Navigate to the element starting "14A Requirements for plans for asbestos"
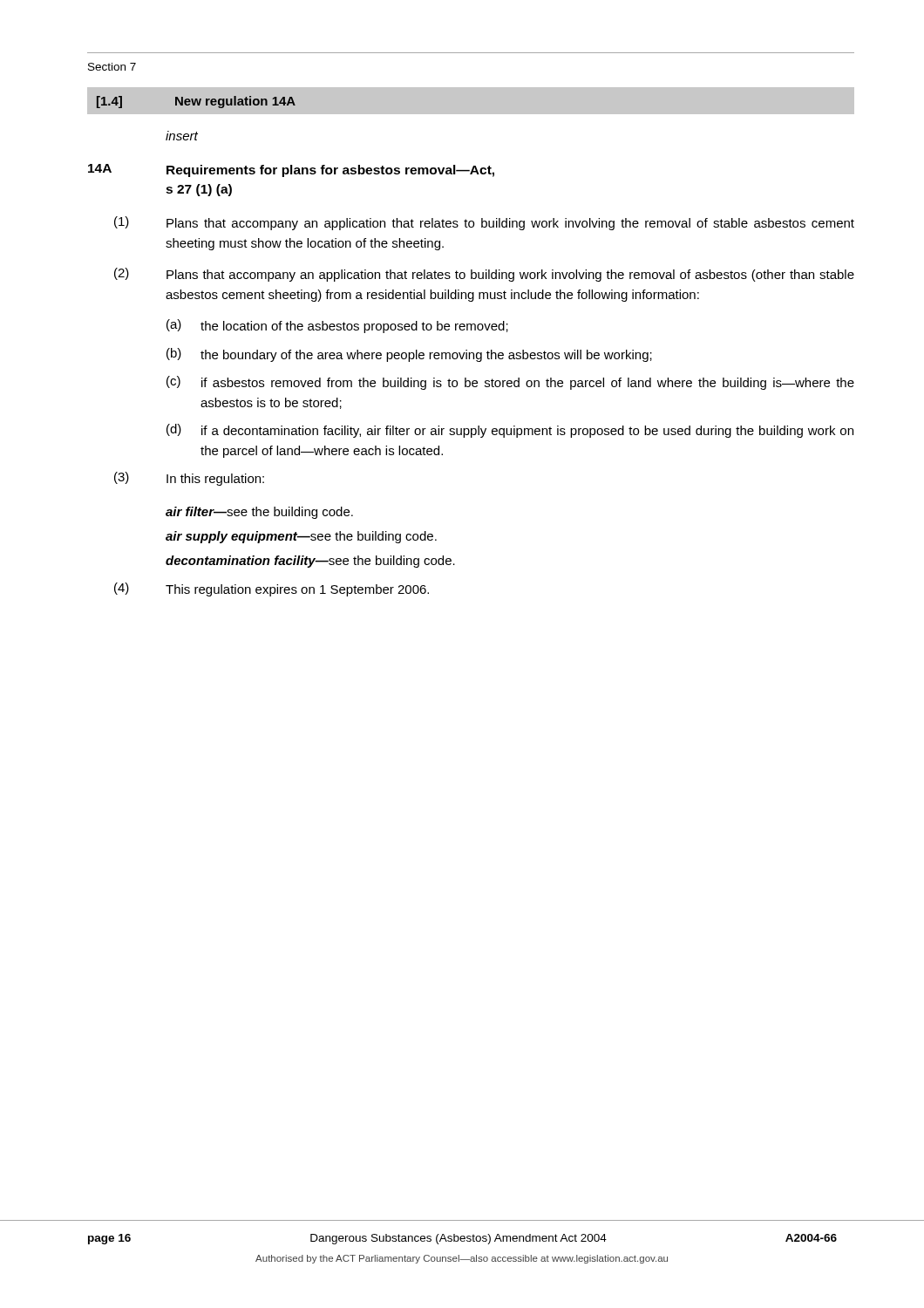924x1308 pixels. [x=291, y=179]
